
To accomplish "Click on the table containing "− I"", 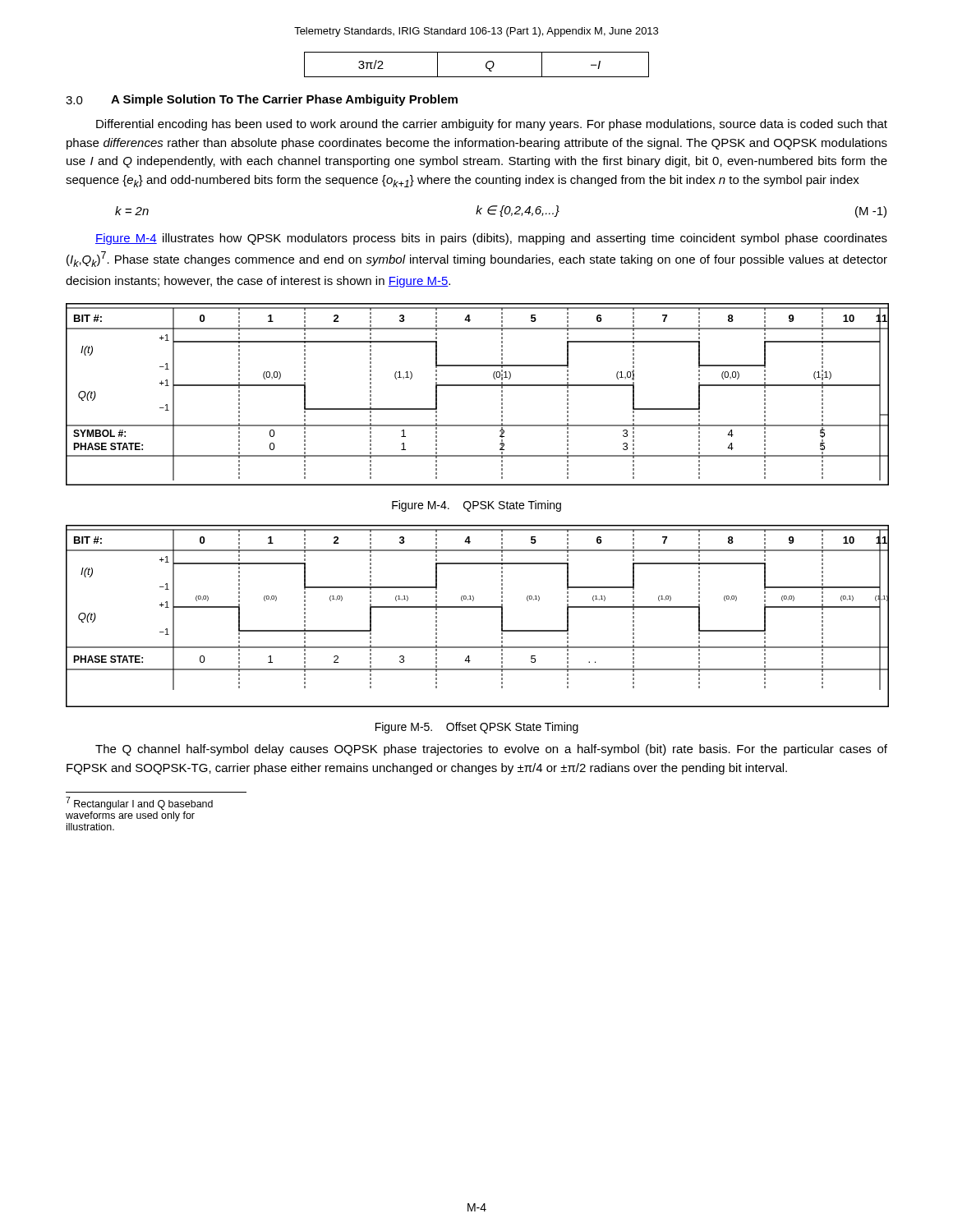I will [476, 64].
